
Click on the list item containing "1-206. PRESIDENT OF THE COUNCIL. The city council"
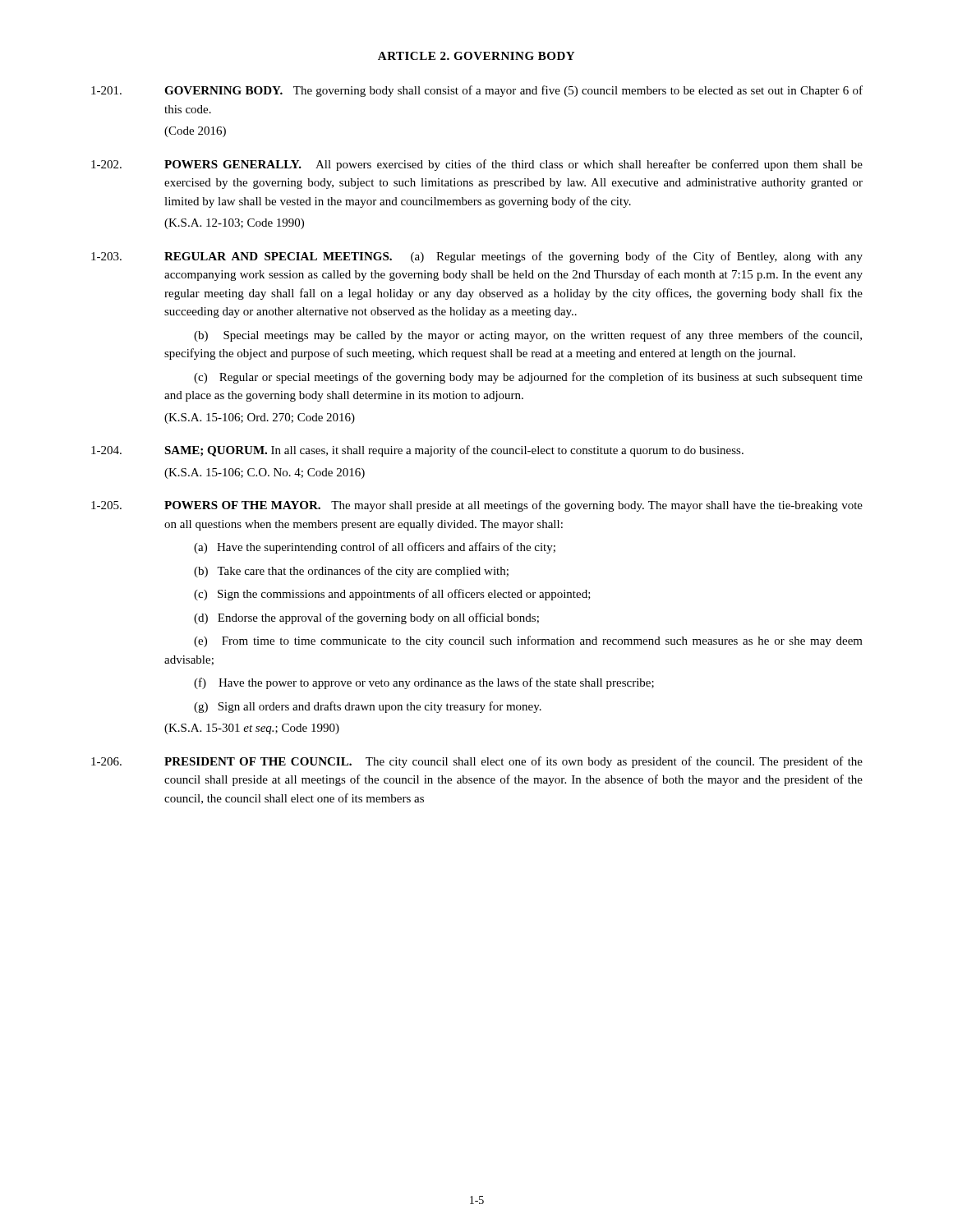(476, 780)
